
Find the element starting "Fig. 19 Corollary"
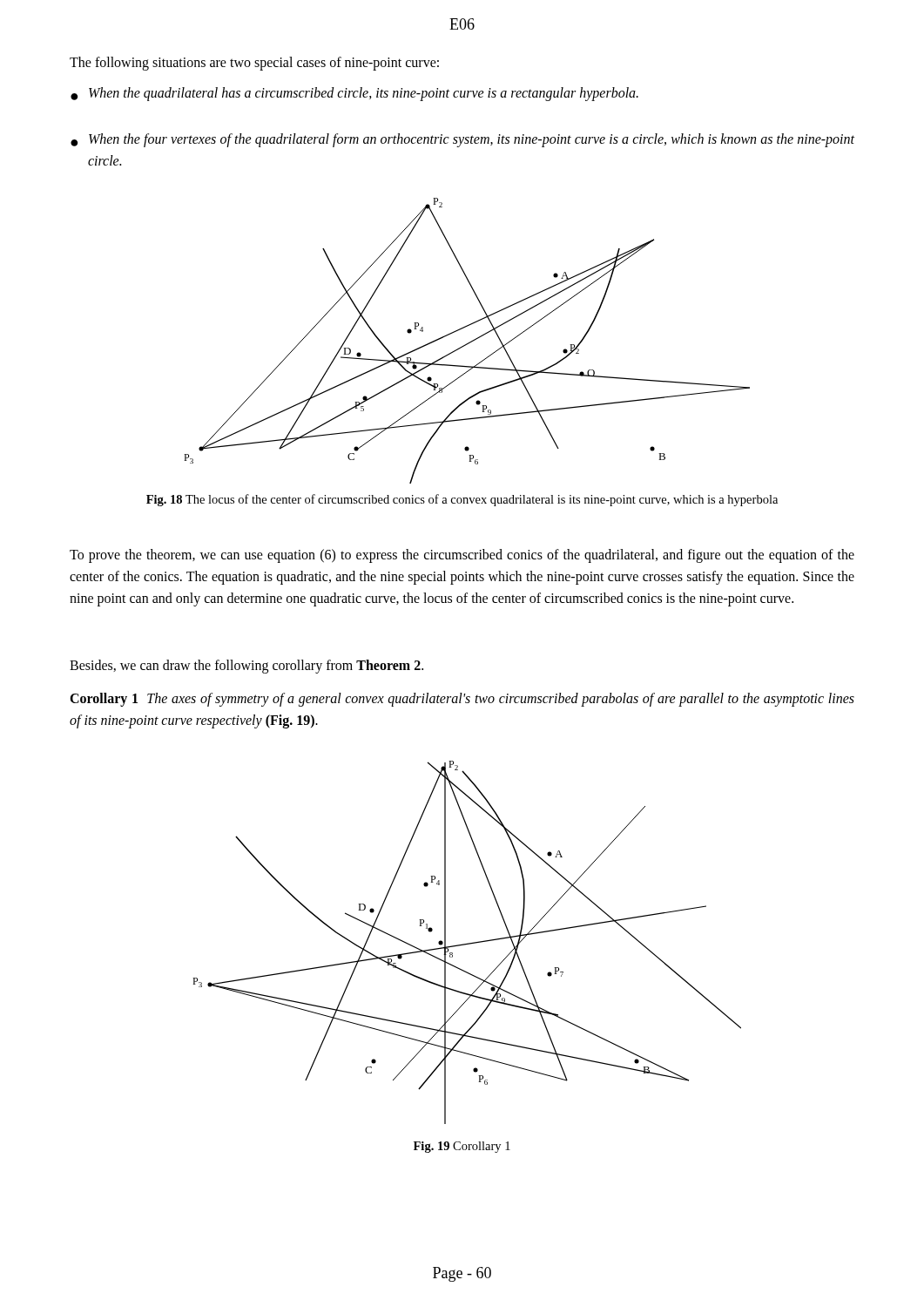[462, 1146]
